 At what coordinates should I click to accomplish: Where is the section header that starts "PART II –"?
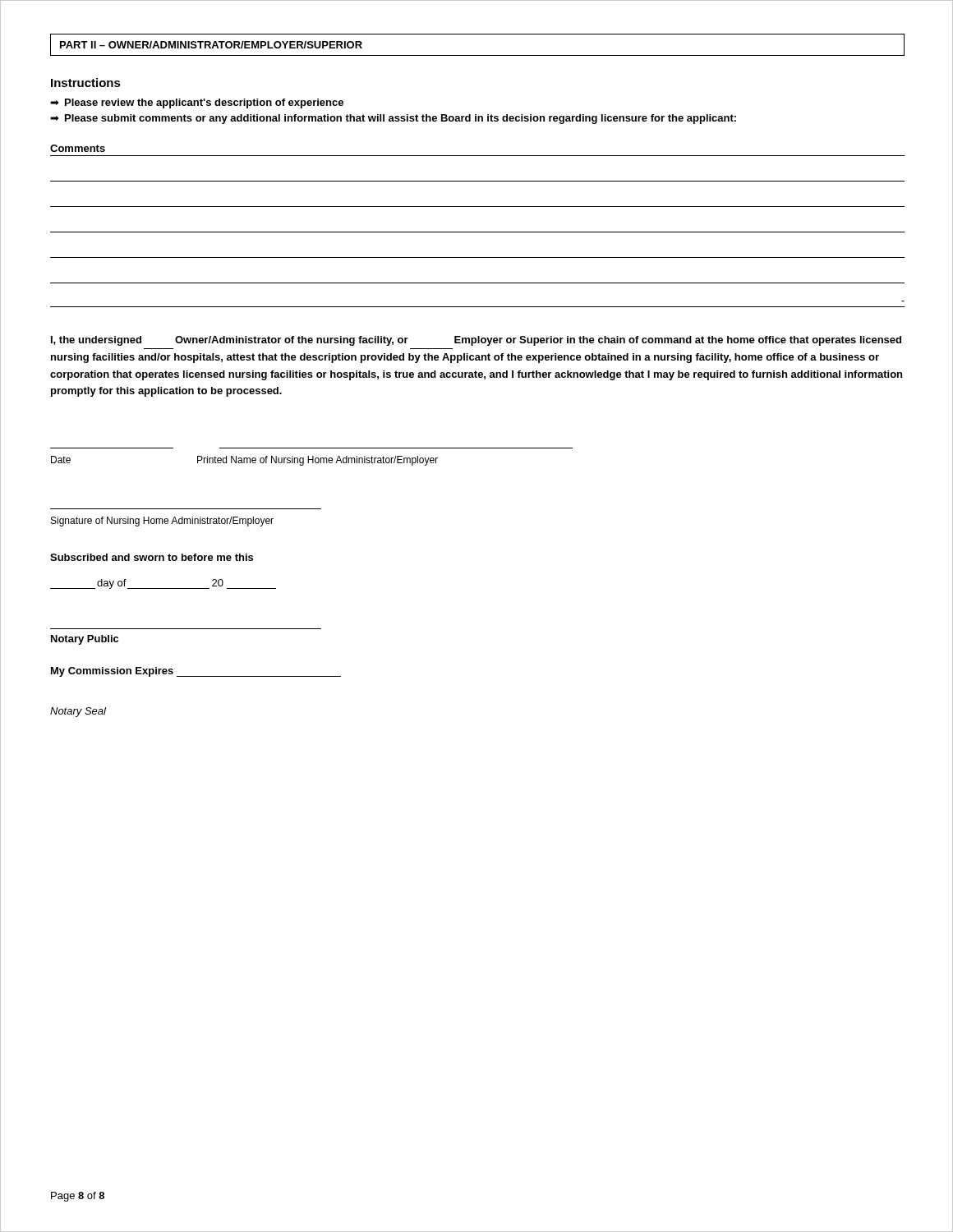477,45
